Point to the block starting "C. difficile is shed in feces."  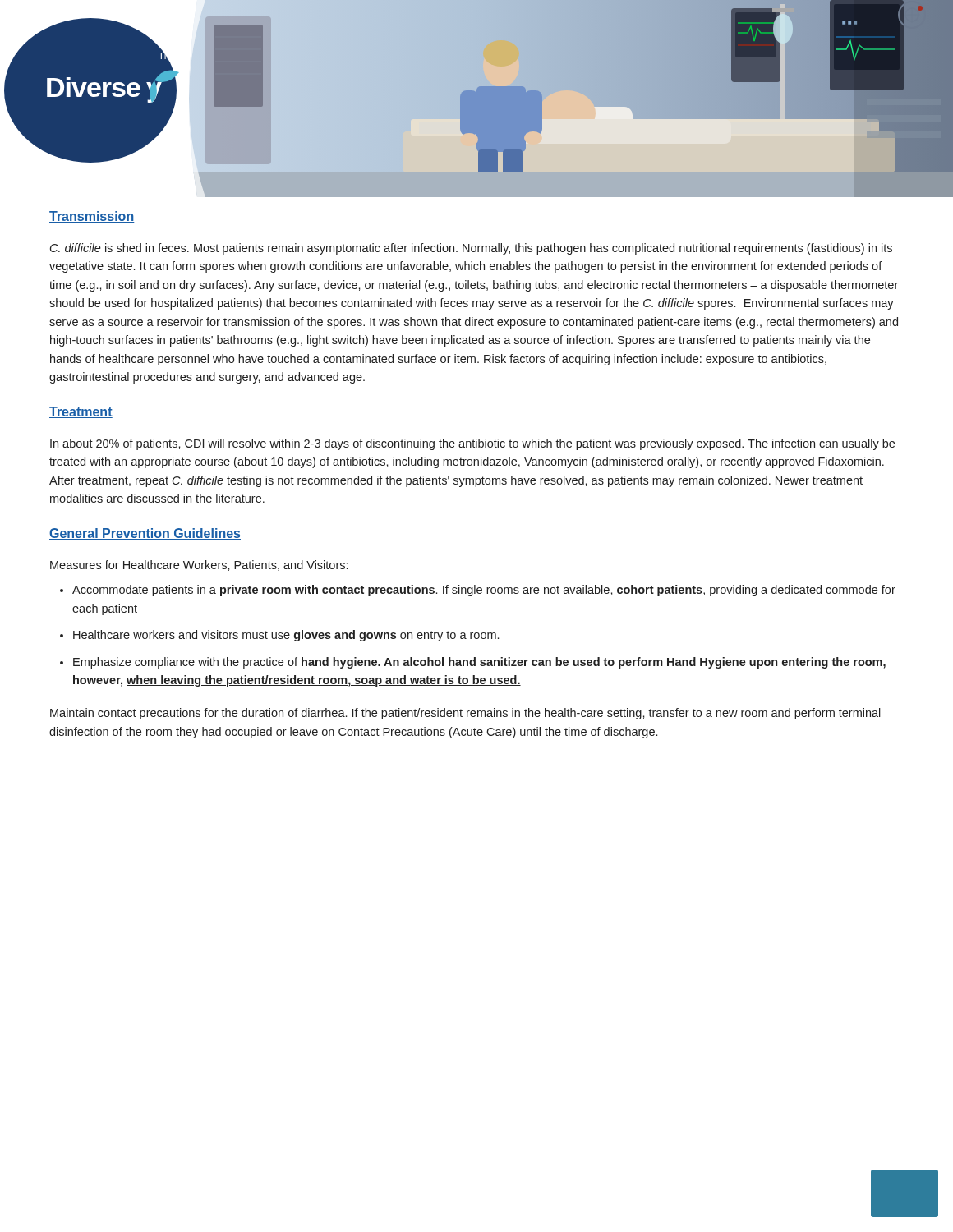tap(476, 313)
